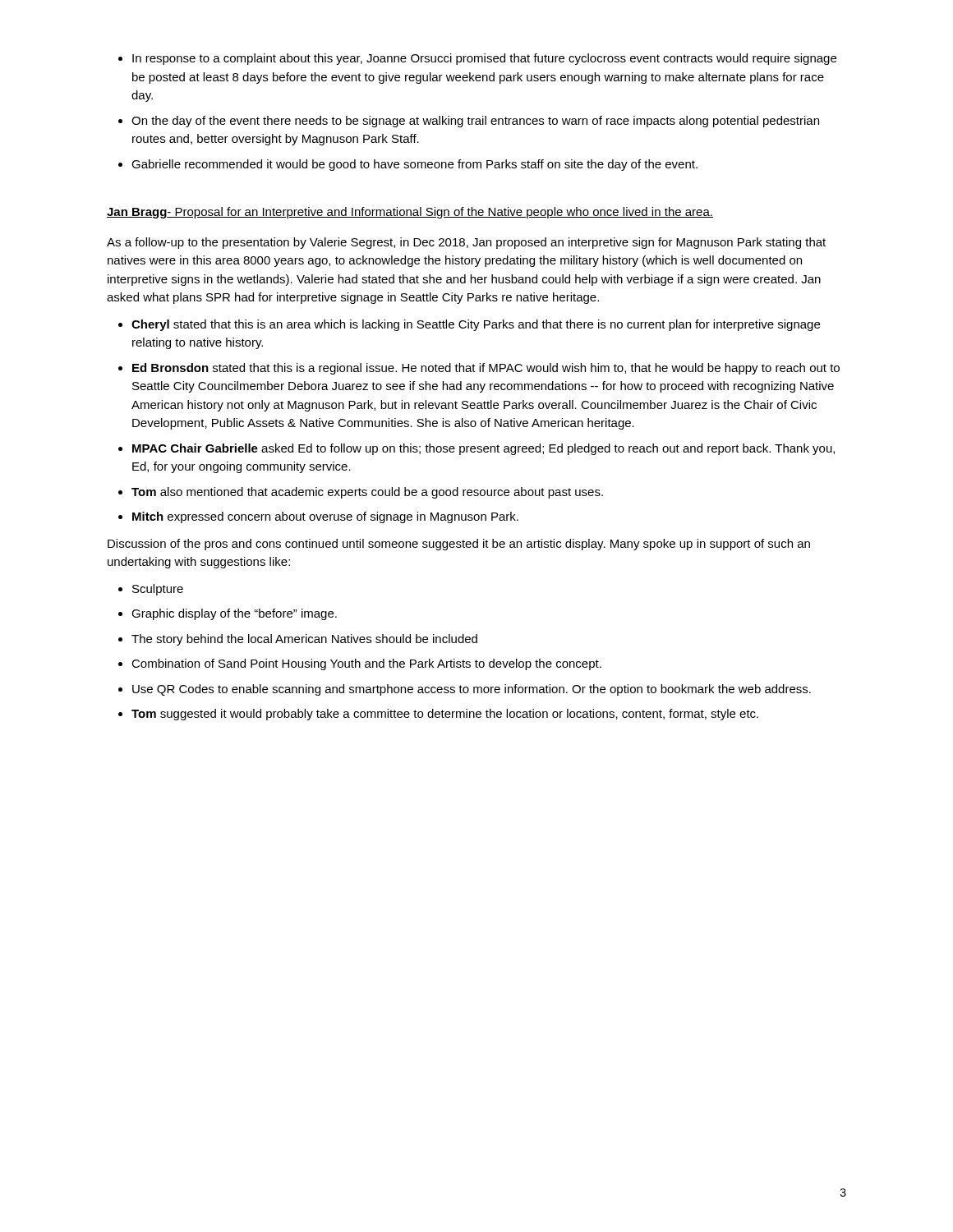Navigate to the block starting "Mitch expressed concern"
This screenshot has height=1232, width=953.
click(489, 517)
